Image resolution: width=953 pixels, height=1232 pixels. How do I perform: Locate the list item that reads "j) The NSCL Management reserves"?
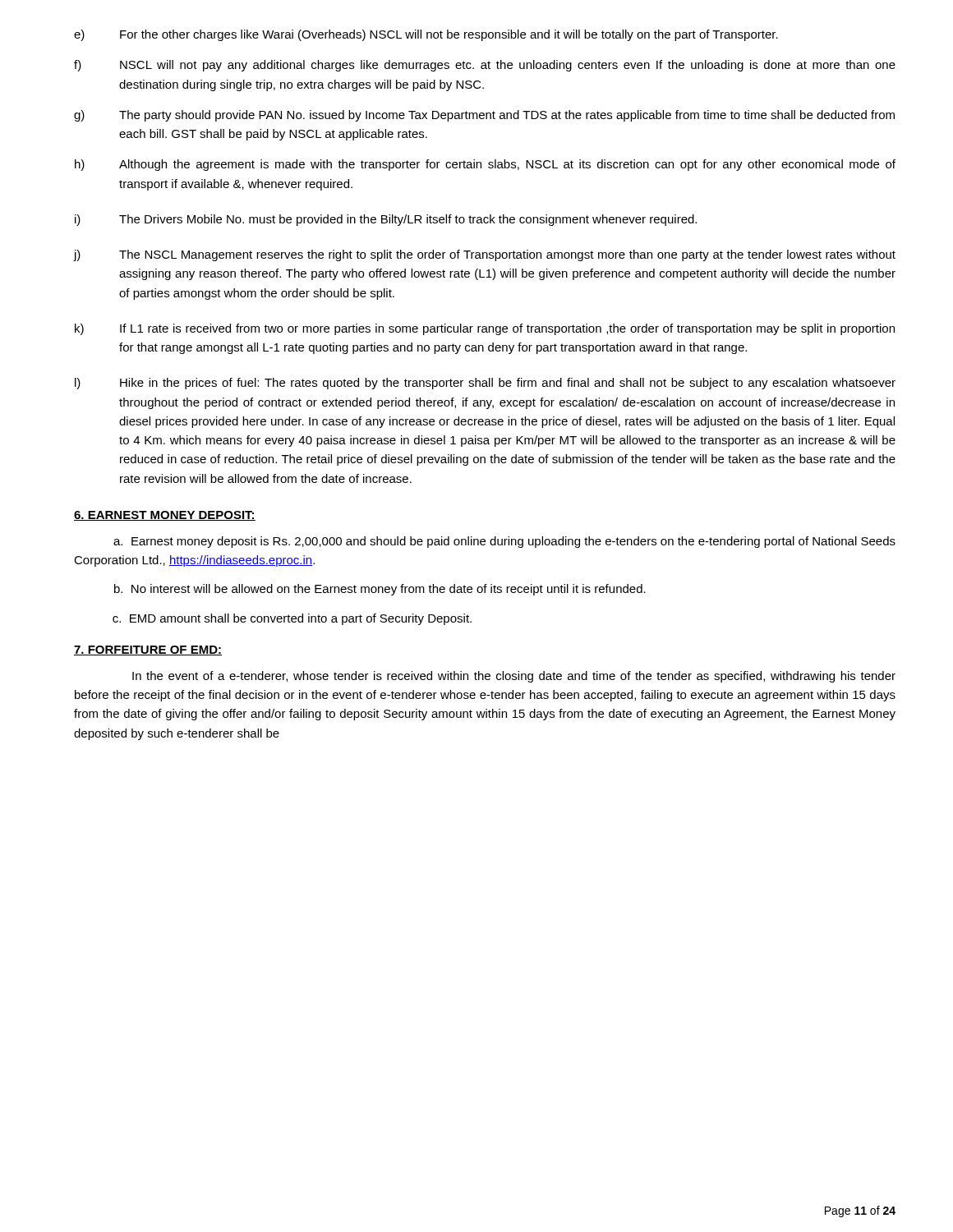point(485,273)
